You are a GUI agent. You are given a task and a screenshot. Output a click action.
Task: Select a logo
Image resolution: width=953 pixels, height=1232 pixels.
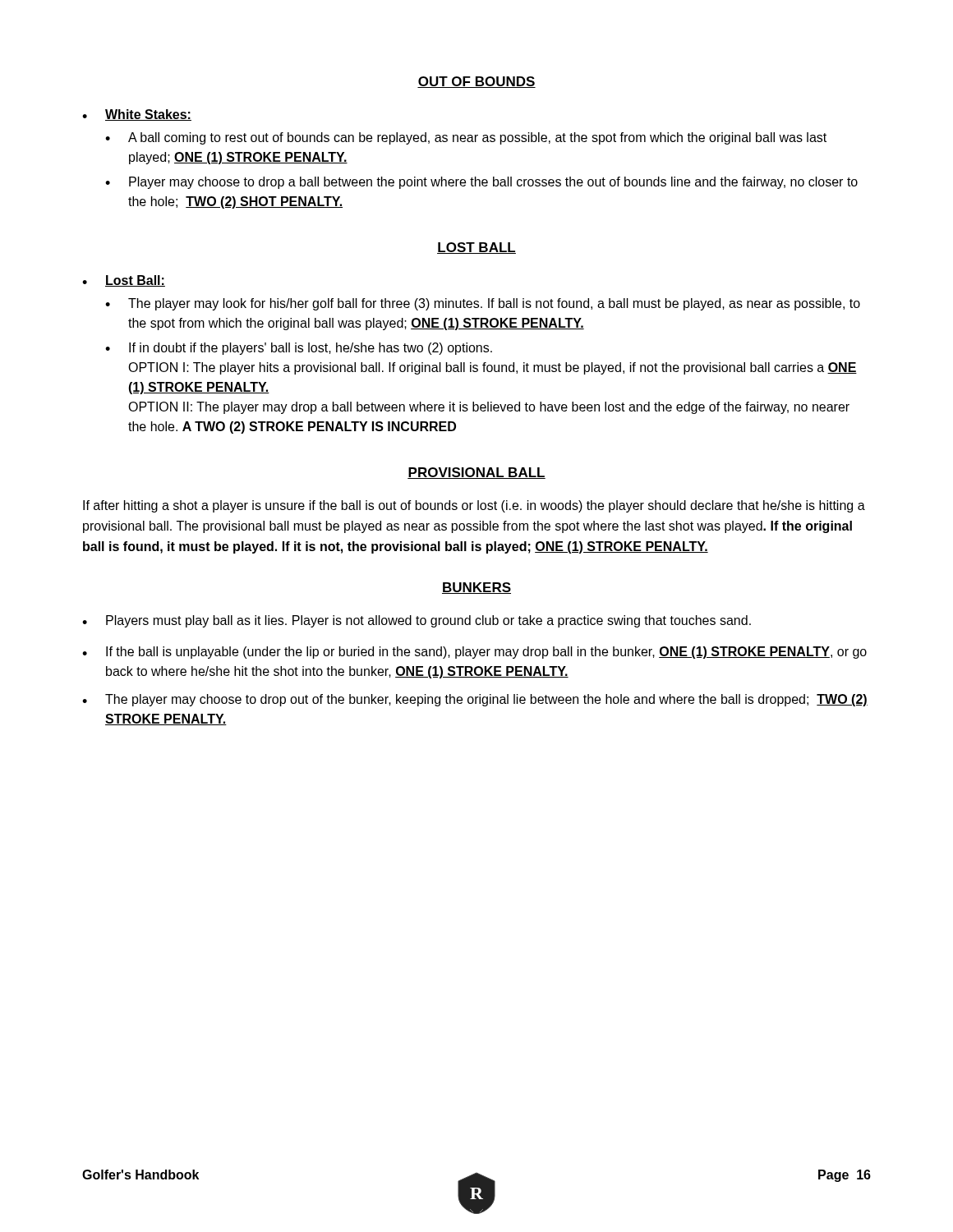(x=476, y=1194)
